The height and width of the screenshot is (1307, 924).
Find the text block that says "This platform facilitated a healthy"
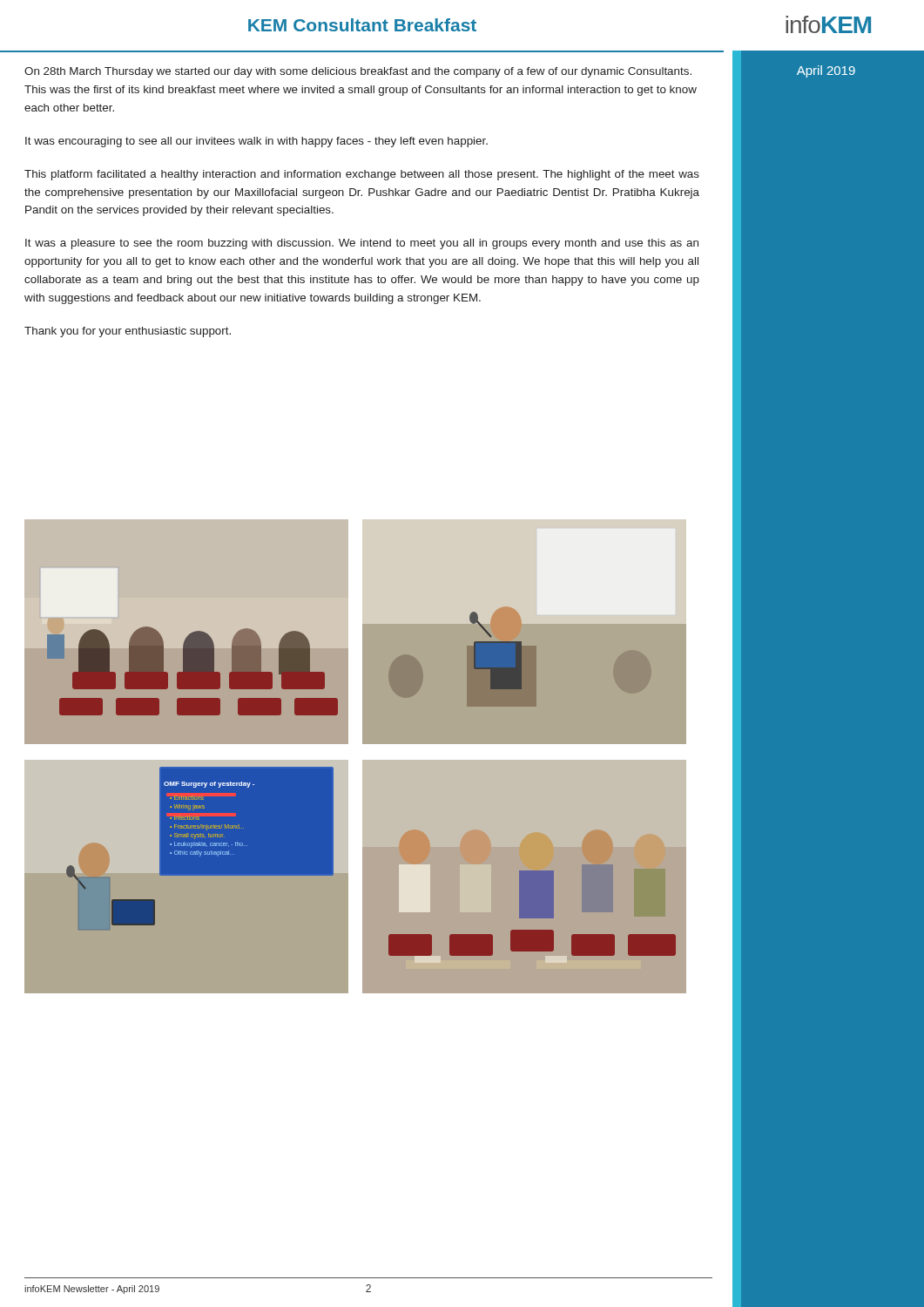362,192
